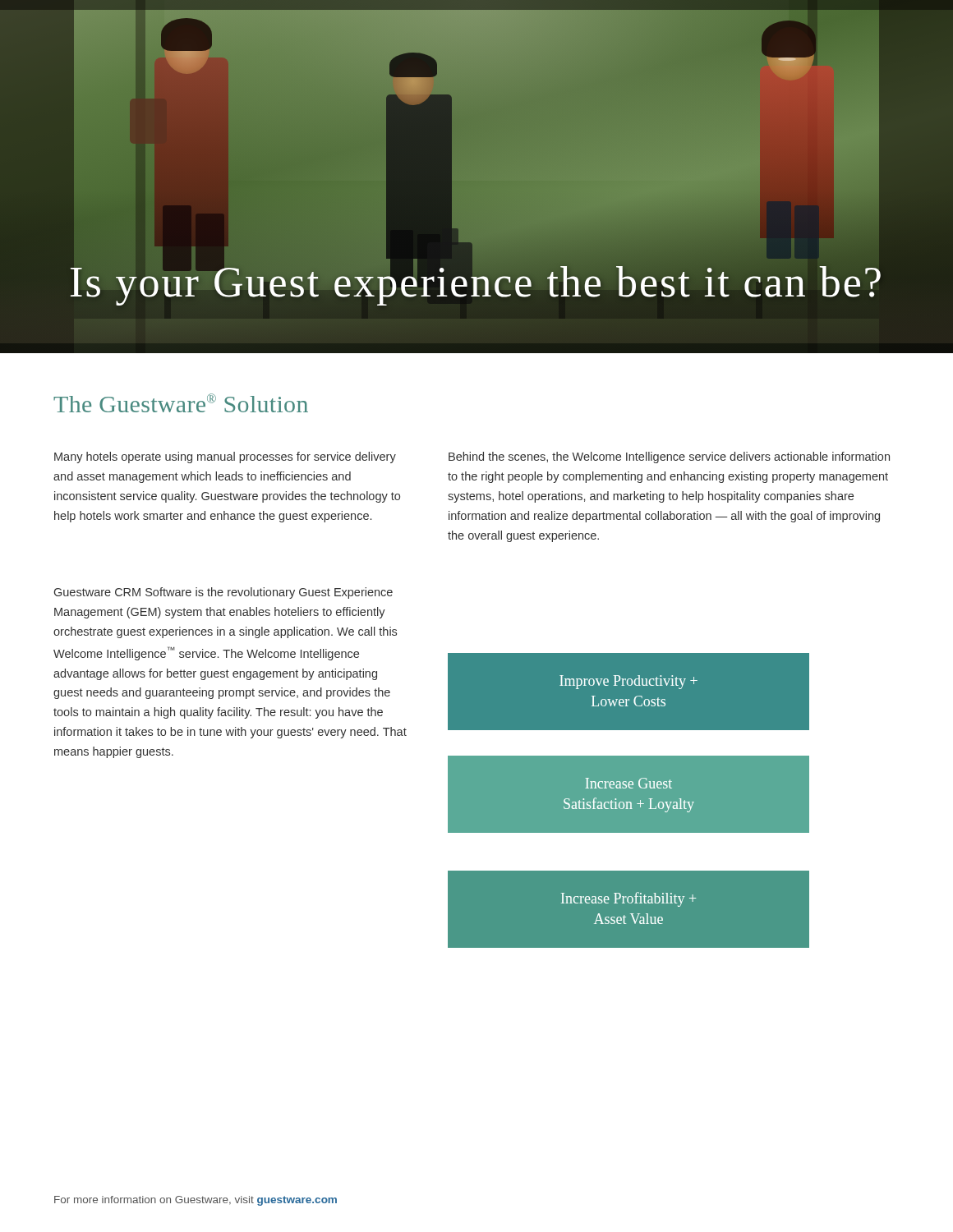Select the text that says "Increase GuestSatisfaction + Loyalty"

[x=629, y=794]
